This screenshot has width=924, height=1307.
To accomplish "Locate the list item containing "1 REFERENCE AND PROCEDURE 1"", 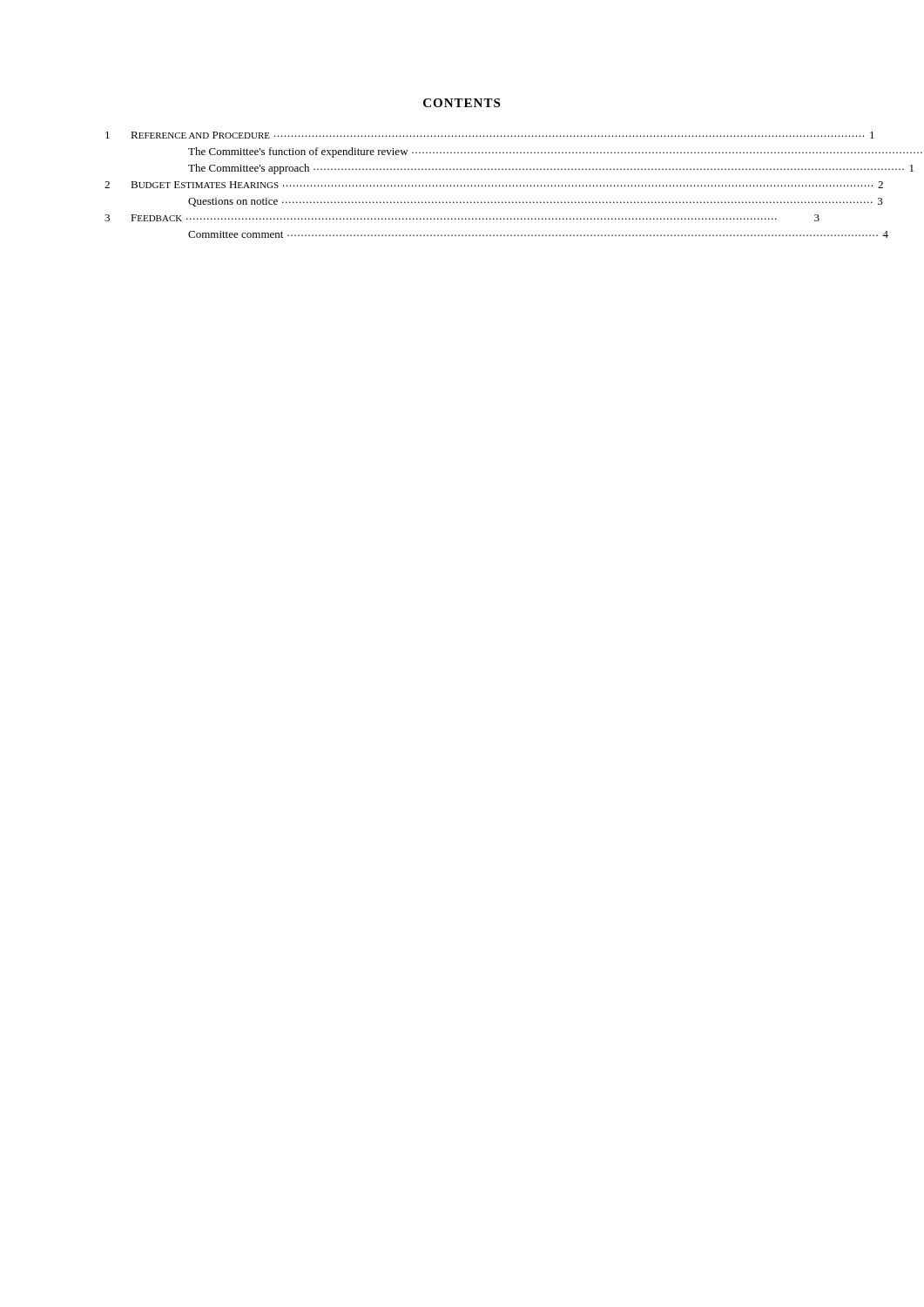I will [x=462, y=135].
